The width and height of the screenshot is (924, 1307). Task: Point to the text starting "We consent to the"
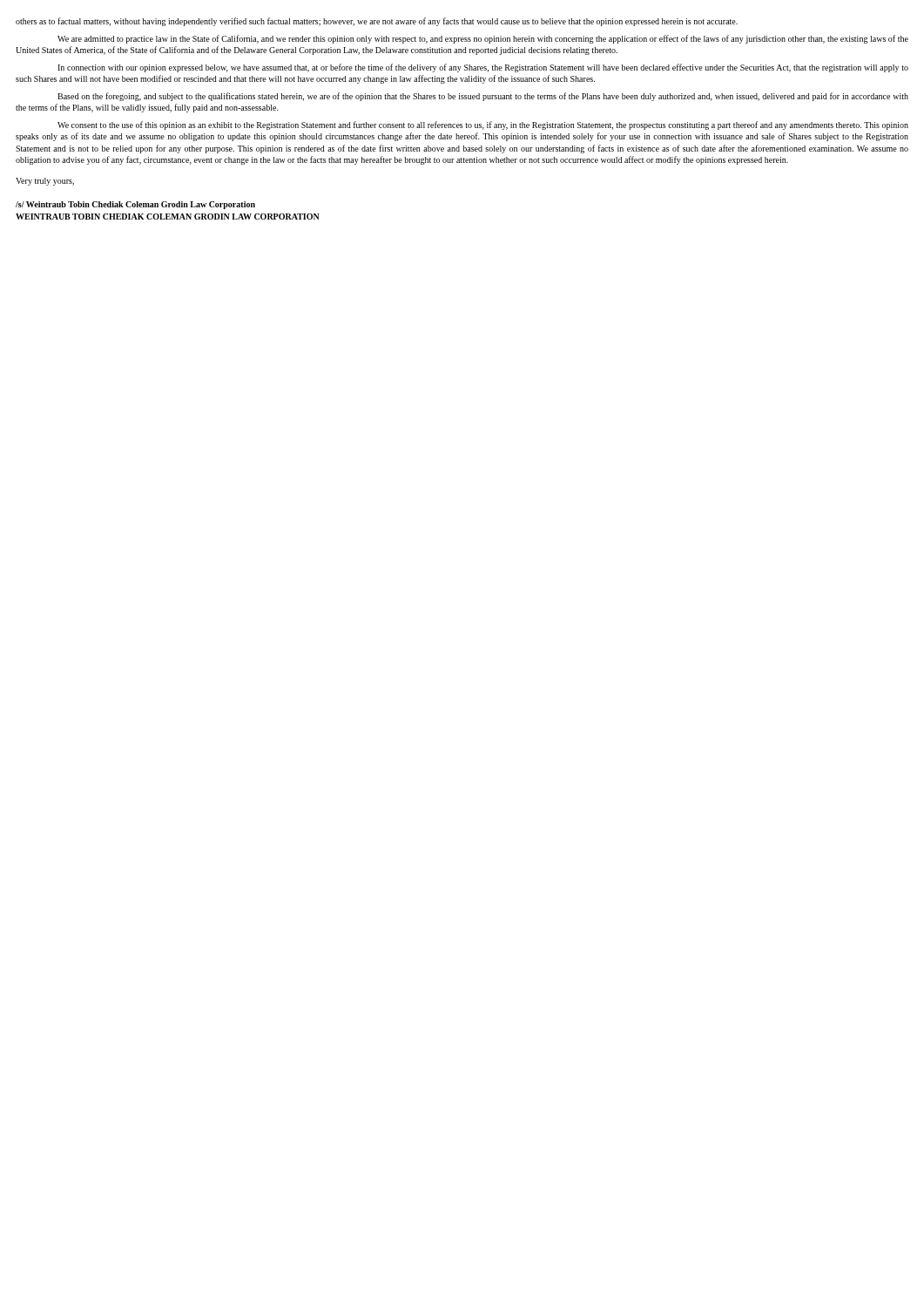coord(462,142)
